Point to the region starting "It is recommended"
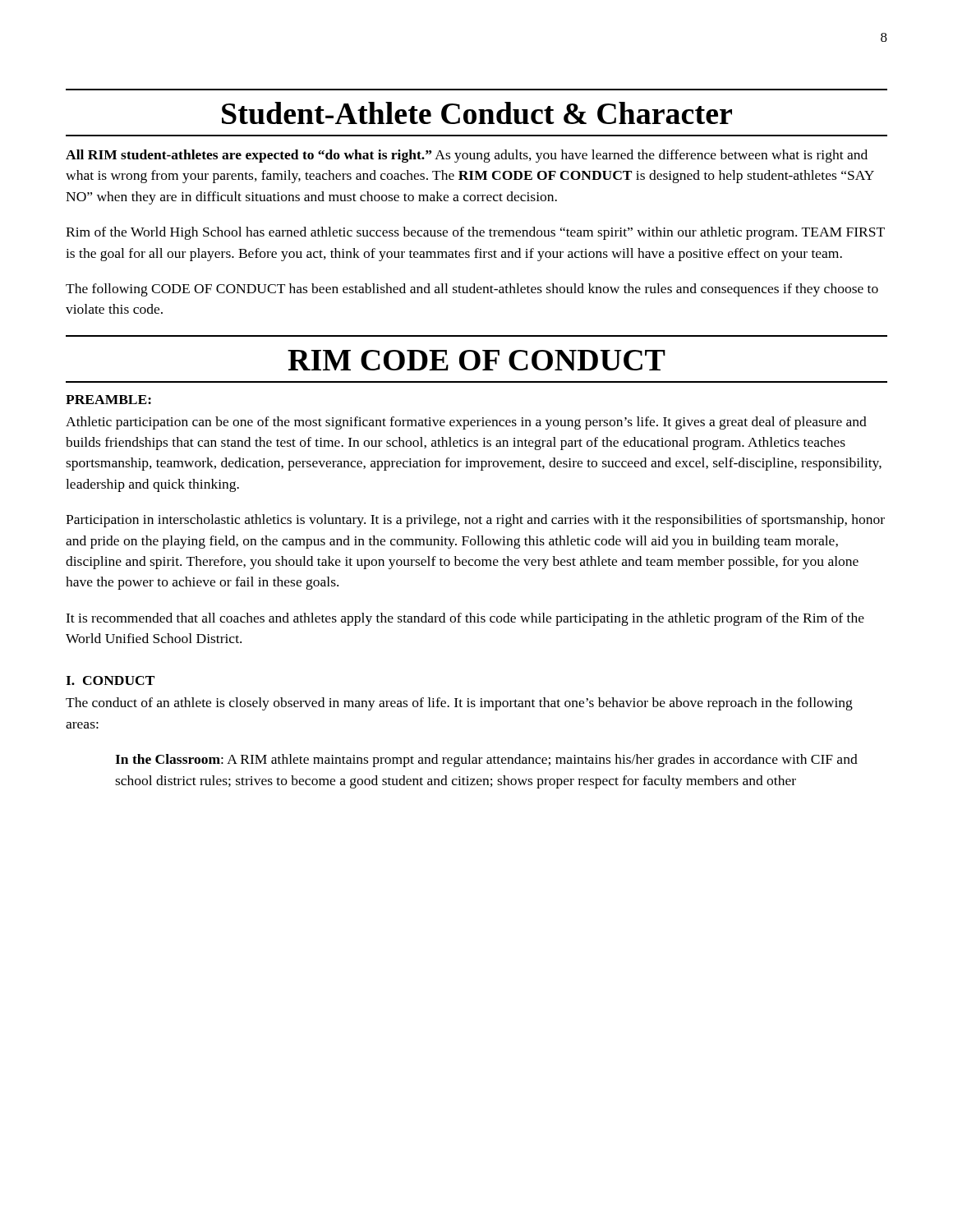This screenshot has width=953, height=1232. (x=465, y=628)
